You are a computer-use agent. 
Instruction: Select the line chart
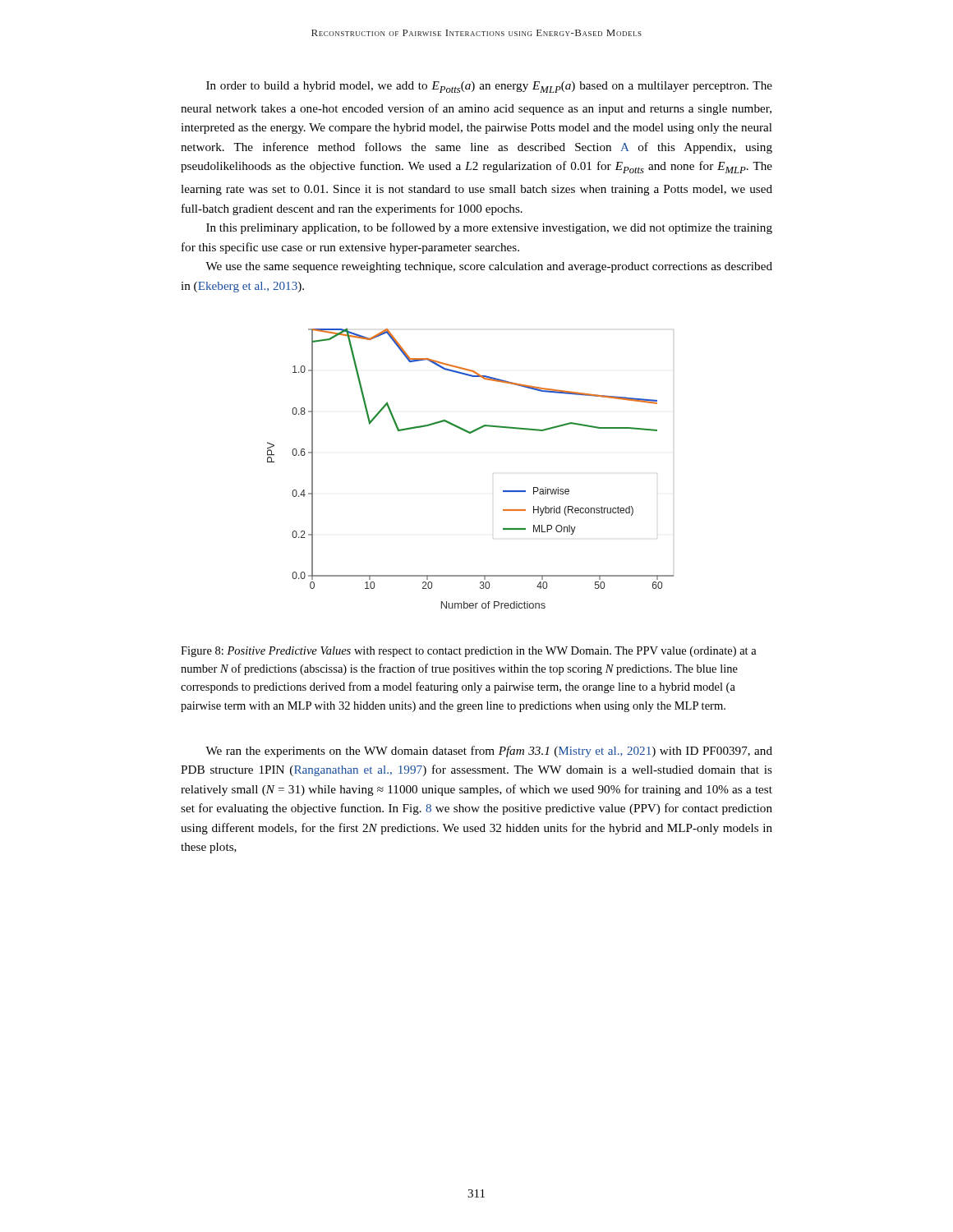coord(476,475)
